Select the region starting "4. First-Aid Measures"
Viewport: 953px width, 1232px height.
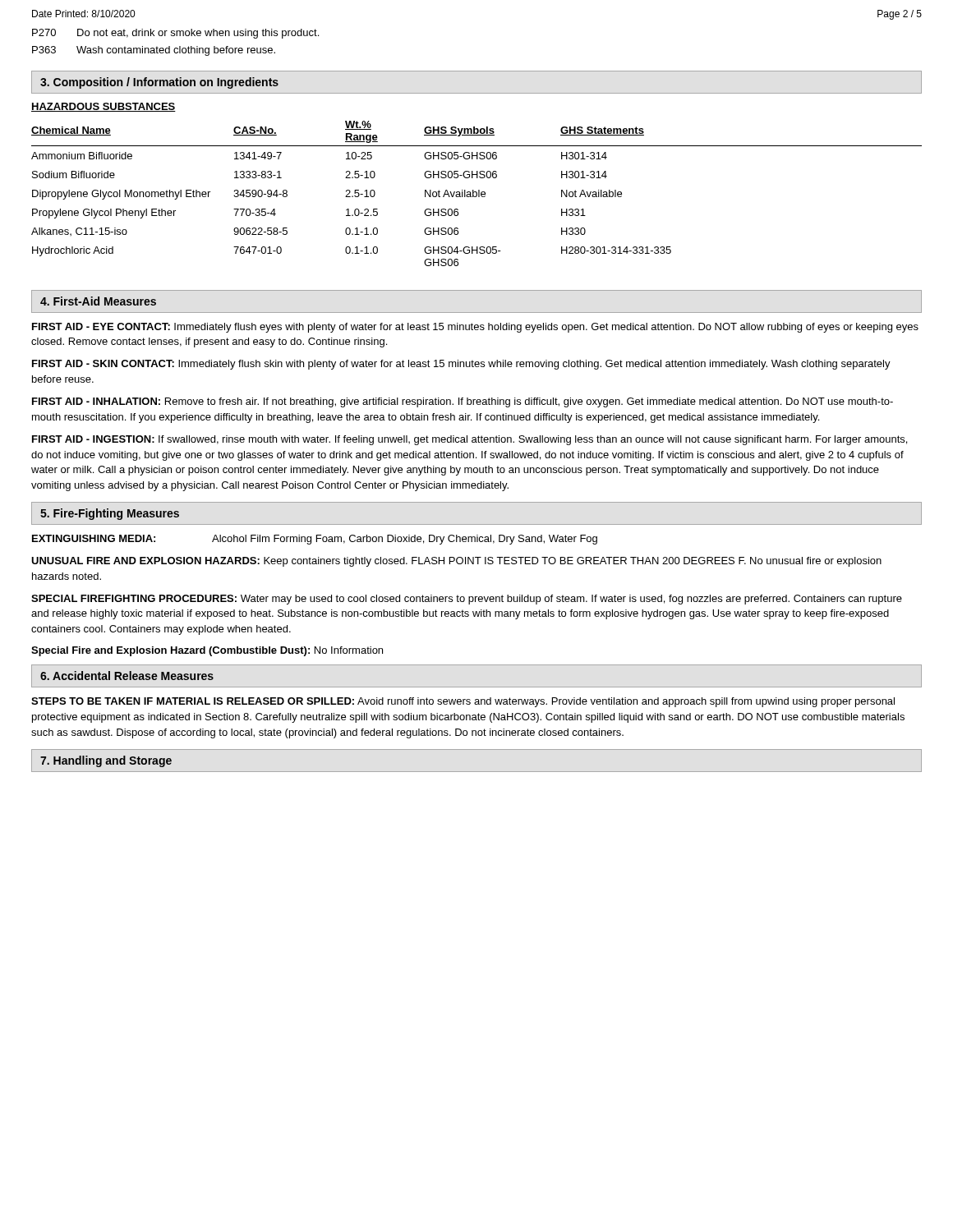point(98,301)
